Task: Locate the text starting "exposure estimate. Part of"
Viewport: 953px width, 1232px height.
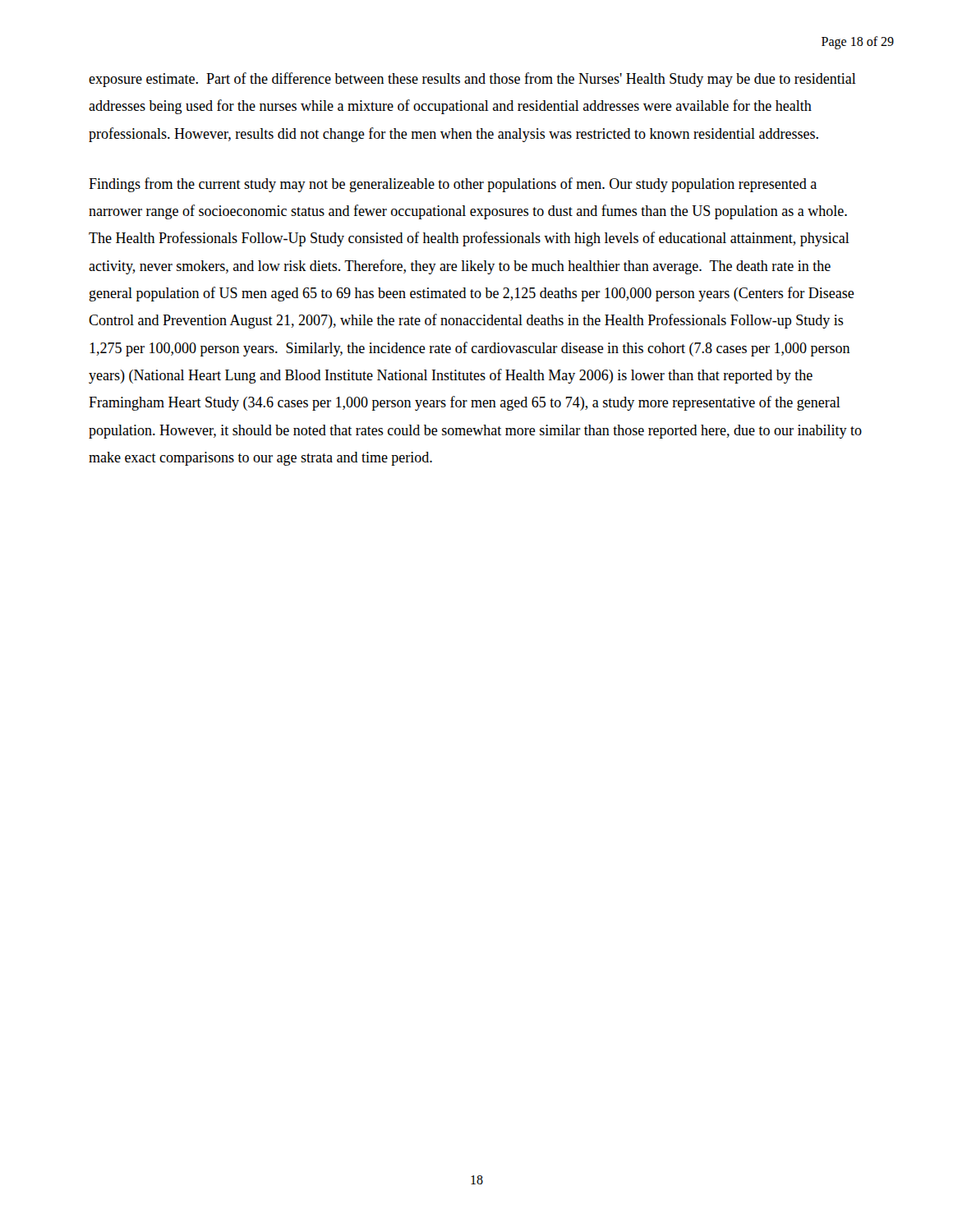Action: pyautogui.click(x=472, y=106)
